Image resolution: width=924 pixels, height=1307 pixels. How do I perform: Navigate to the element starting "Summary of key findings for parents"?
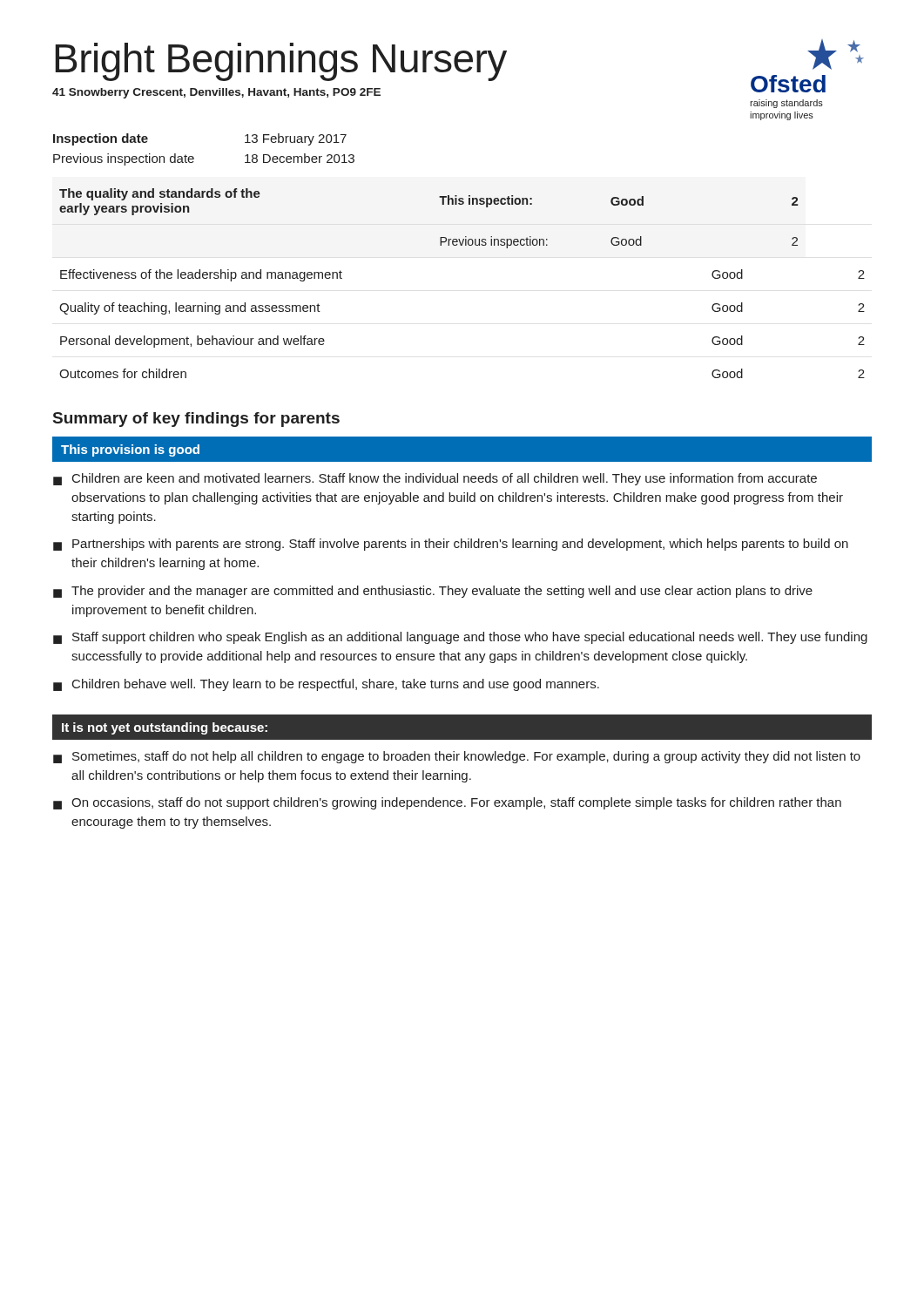[x=196, y=418]
